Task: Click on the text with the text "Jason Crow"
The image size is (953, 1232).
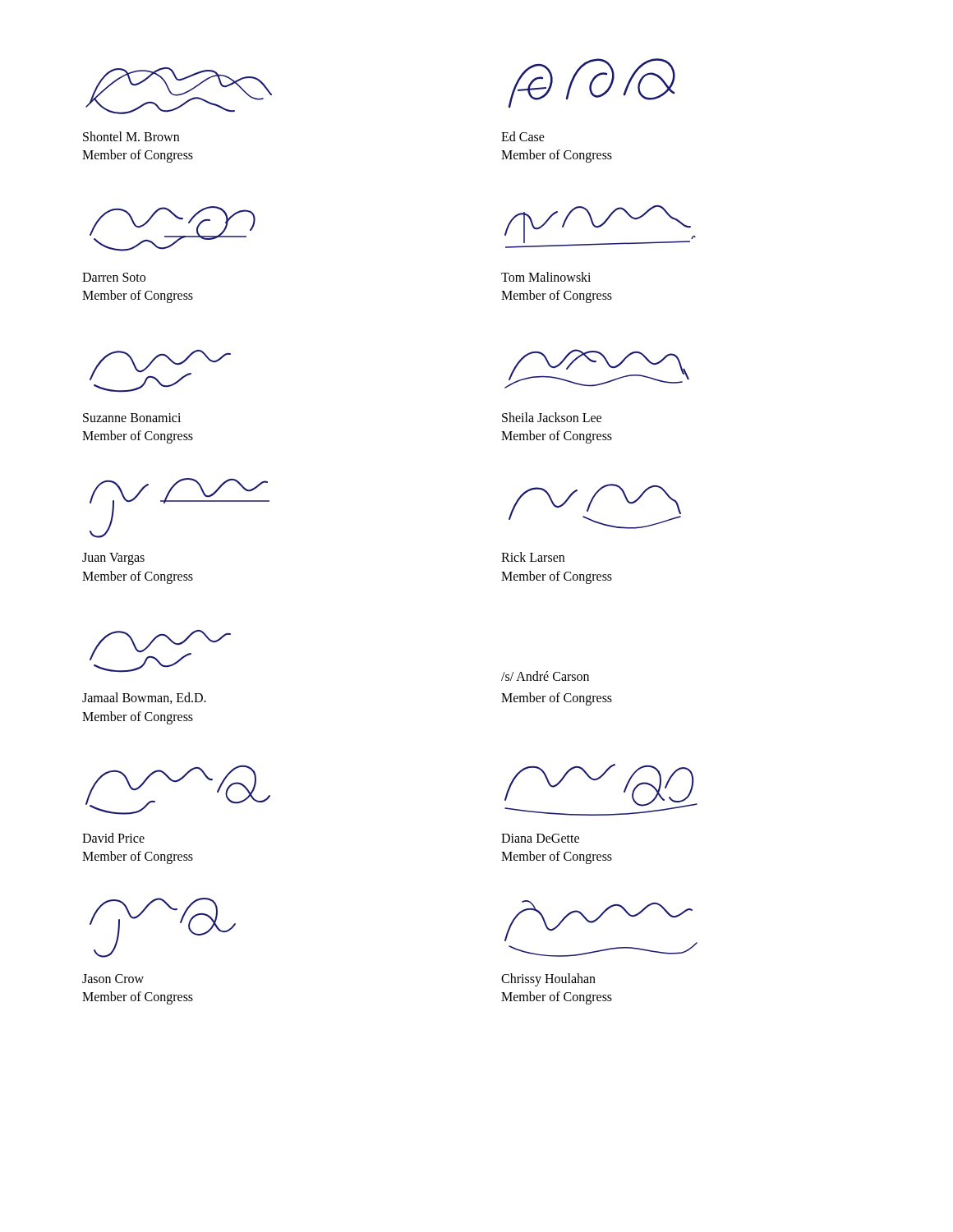Action: click(113, 978)
